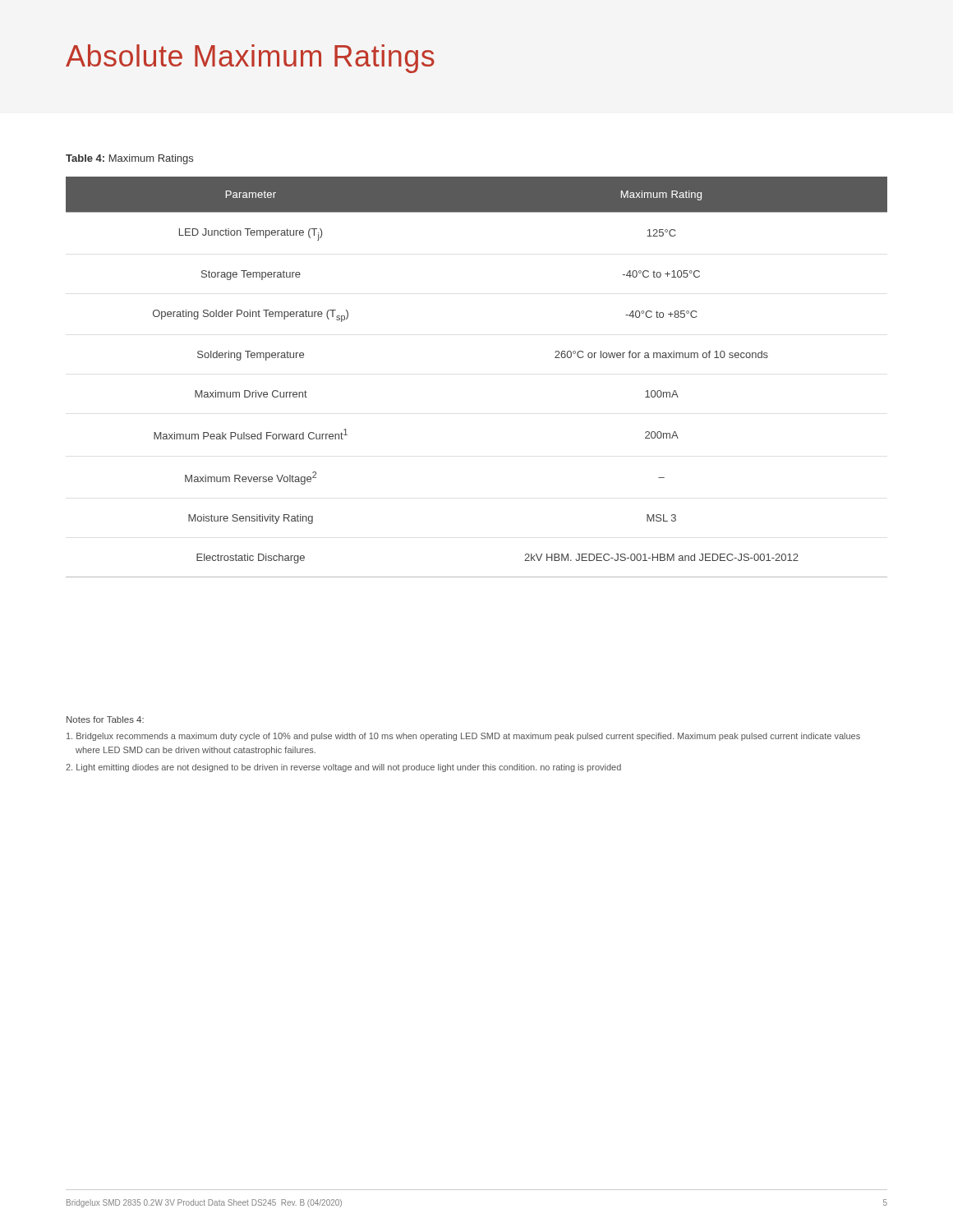Image resolution: width=953 pixels, height=1232 pixels.
Task: Select the footnote containing "Bridgelux recommends a"
Action: (463, 743)
